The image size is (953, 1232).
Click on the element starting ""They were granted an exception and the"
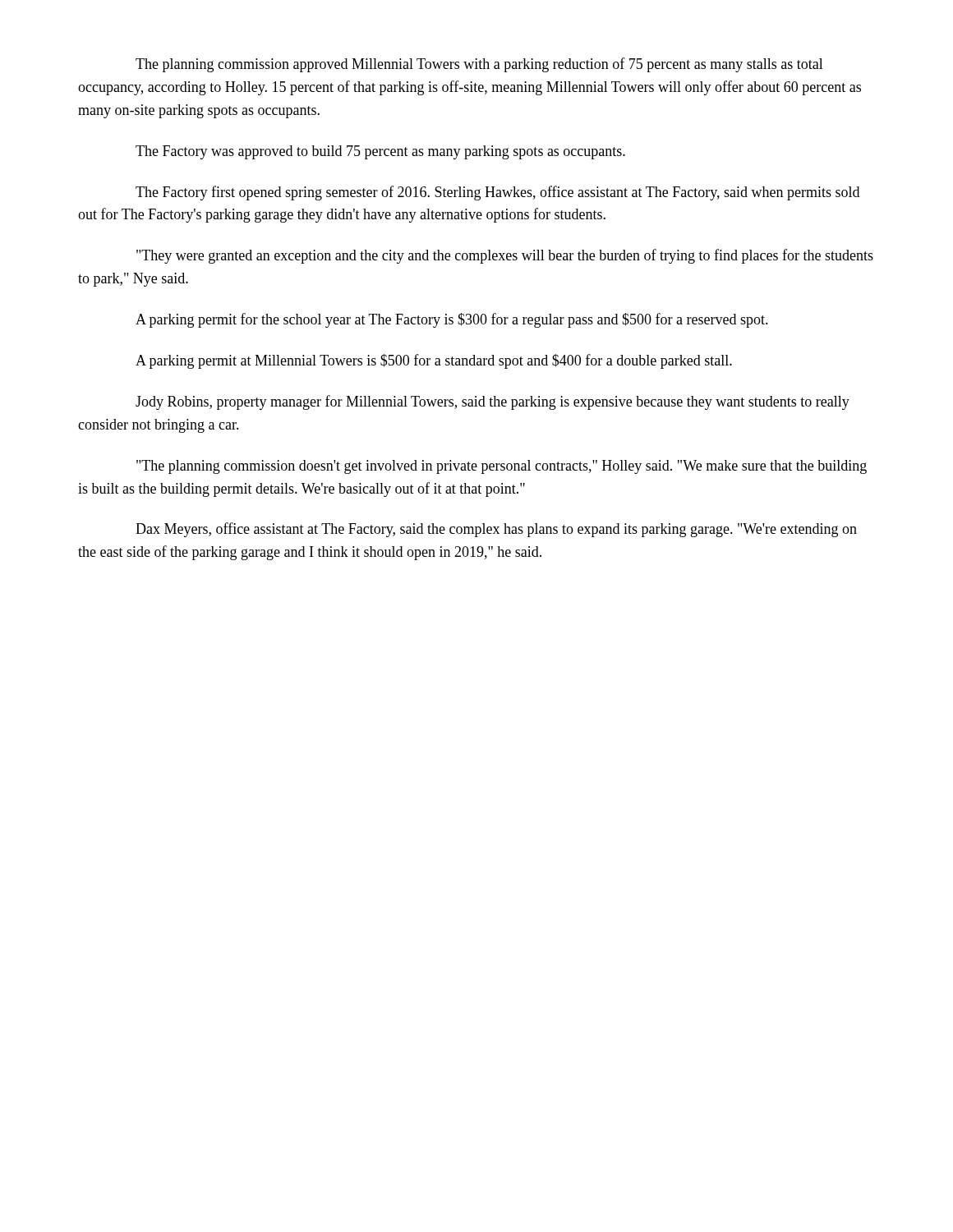pos(476,267)
